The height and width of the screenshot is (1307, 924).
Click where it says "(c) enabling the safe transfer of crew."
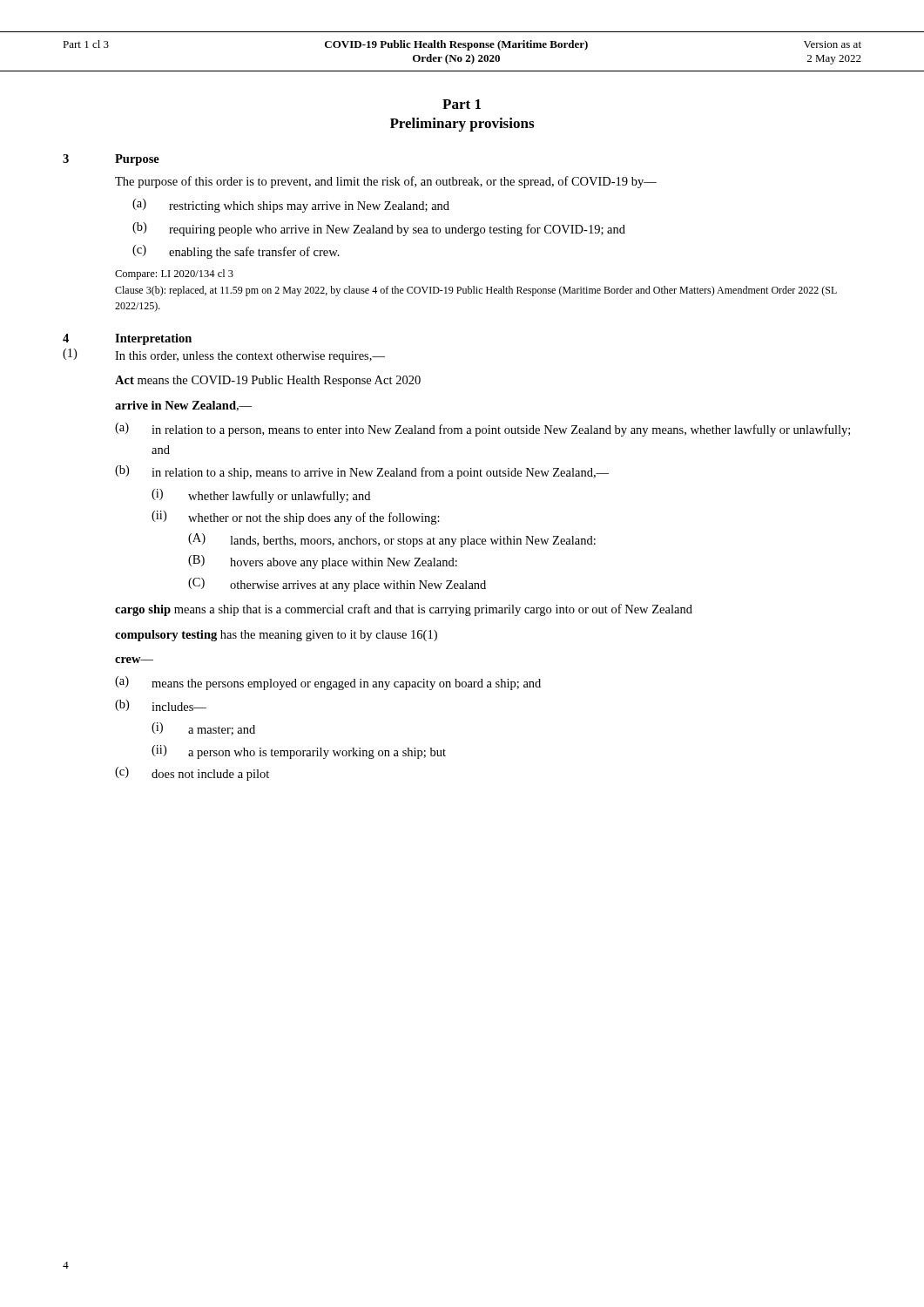click(236, 252)
